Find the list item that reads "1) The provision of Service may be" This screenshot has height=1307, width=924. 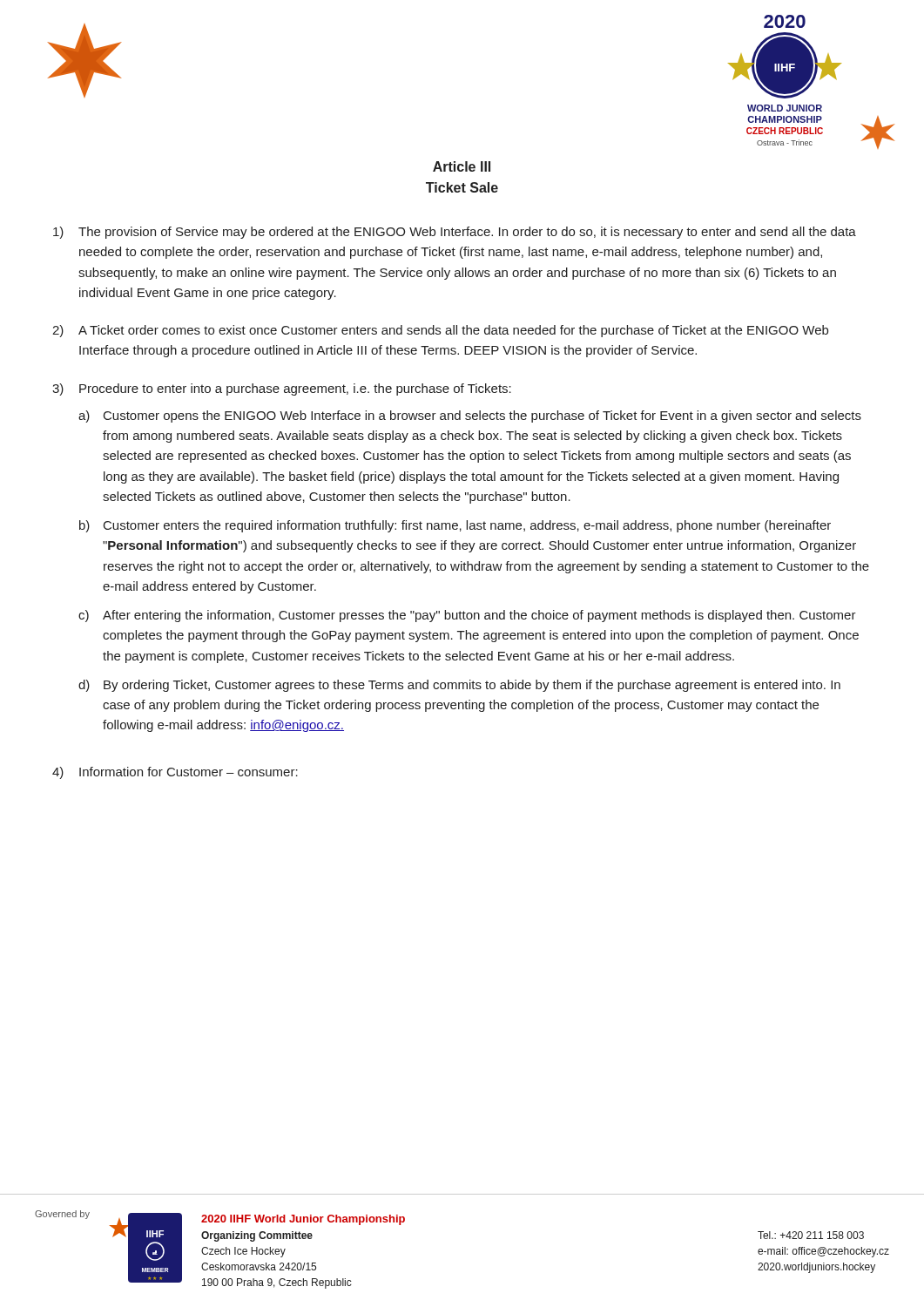[x=462, y=262]
